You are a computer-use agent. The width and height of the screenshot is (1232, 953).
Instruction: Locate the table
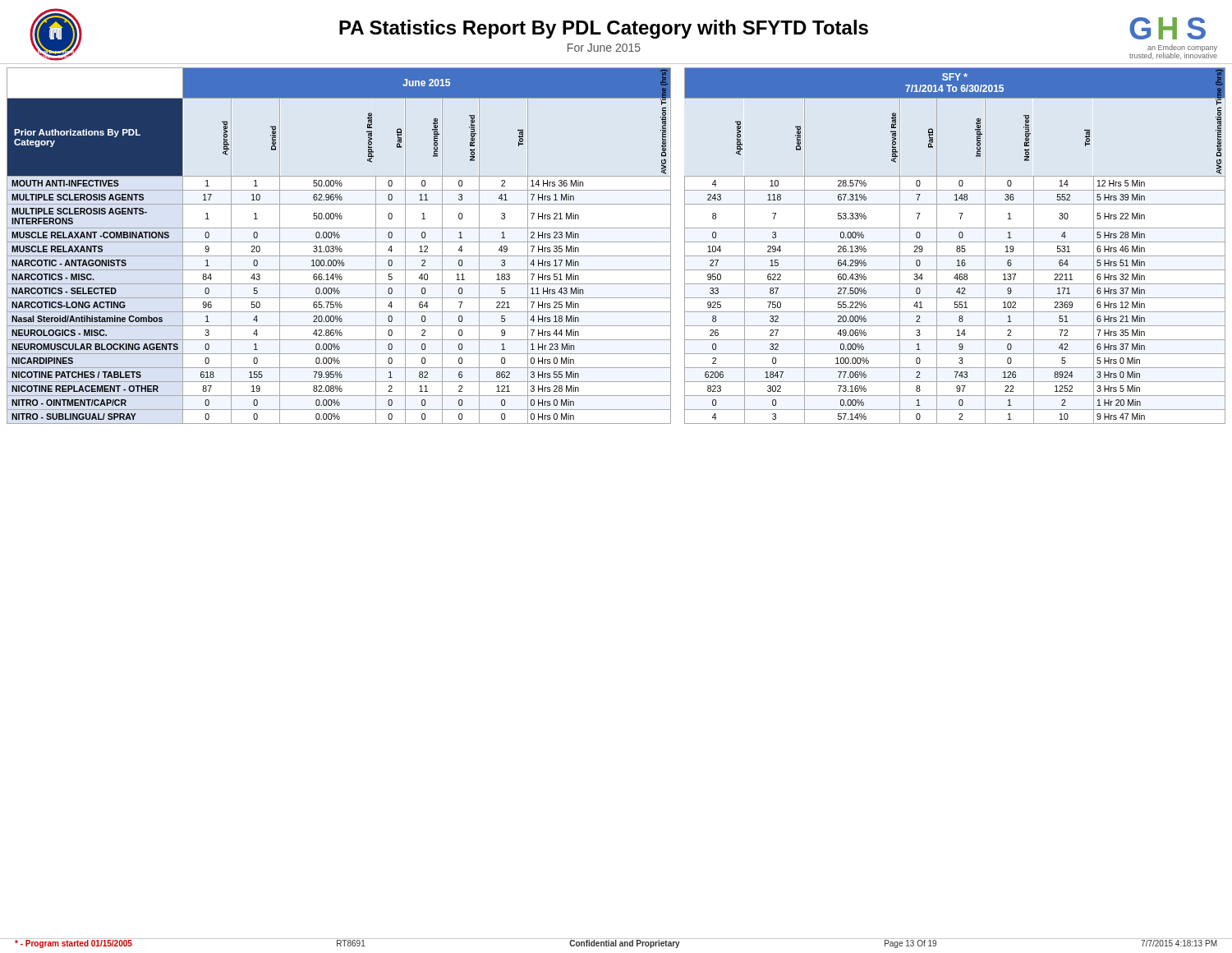pyautogui.click(x=616, y=244)
